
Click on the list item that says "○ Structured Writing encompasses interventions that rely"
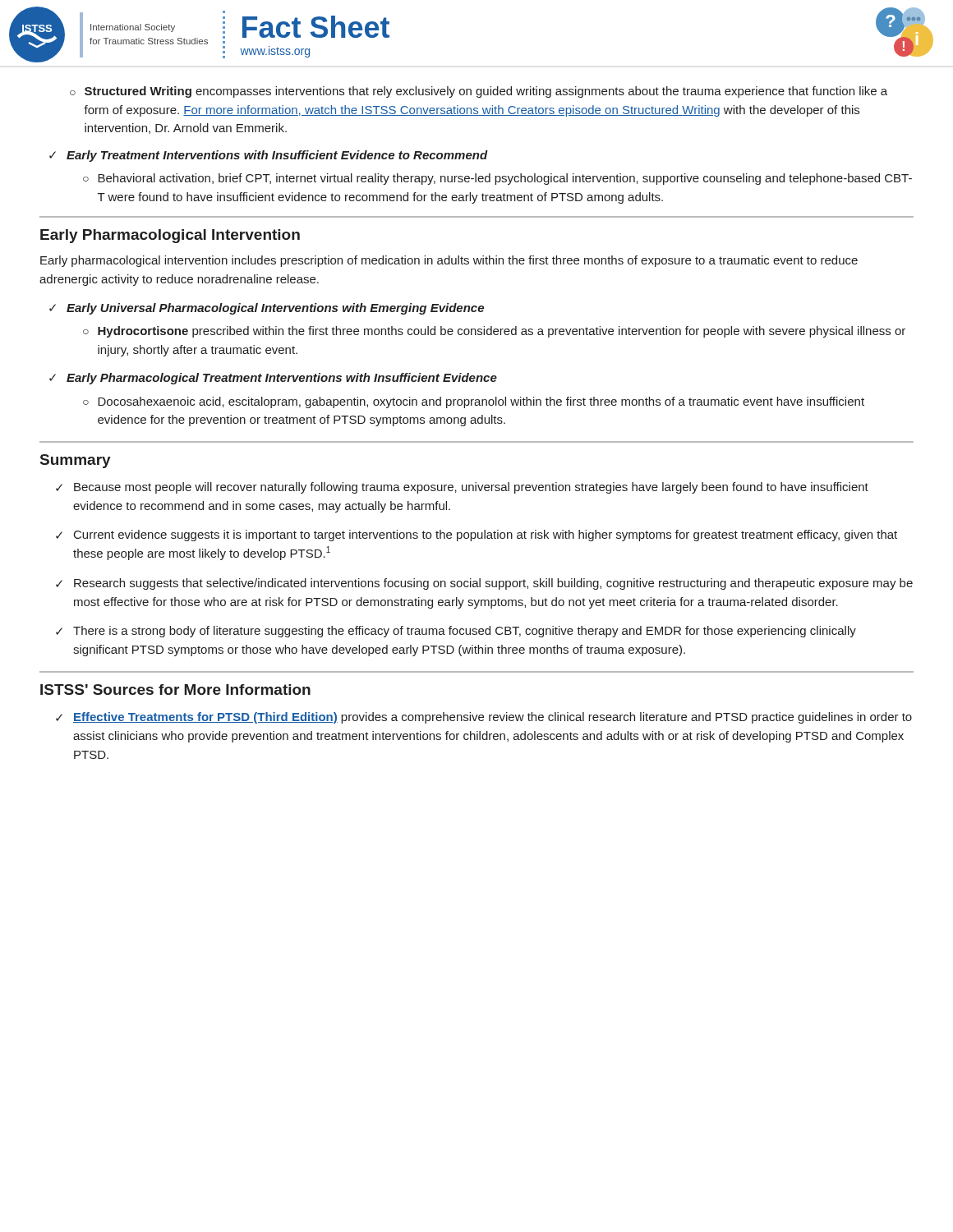pos(491,110)
